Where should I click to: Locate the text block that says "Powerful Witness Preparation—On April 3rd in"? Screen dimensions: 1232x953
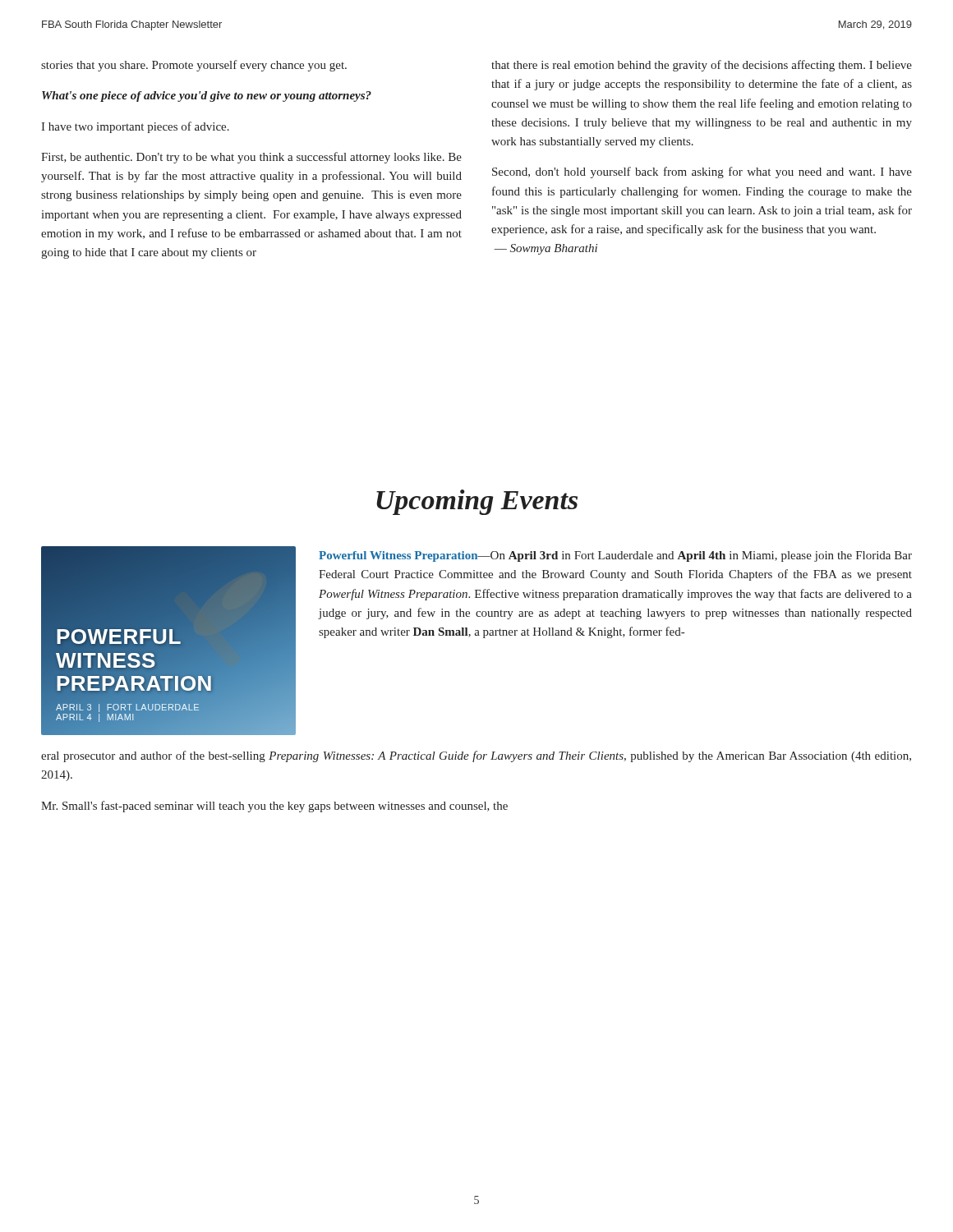click(615, 594)
